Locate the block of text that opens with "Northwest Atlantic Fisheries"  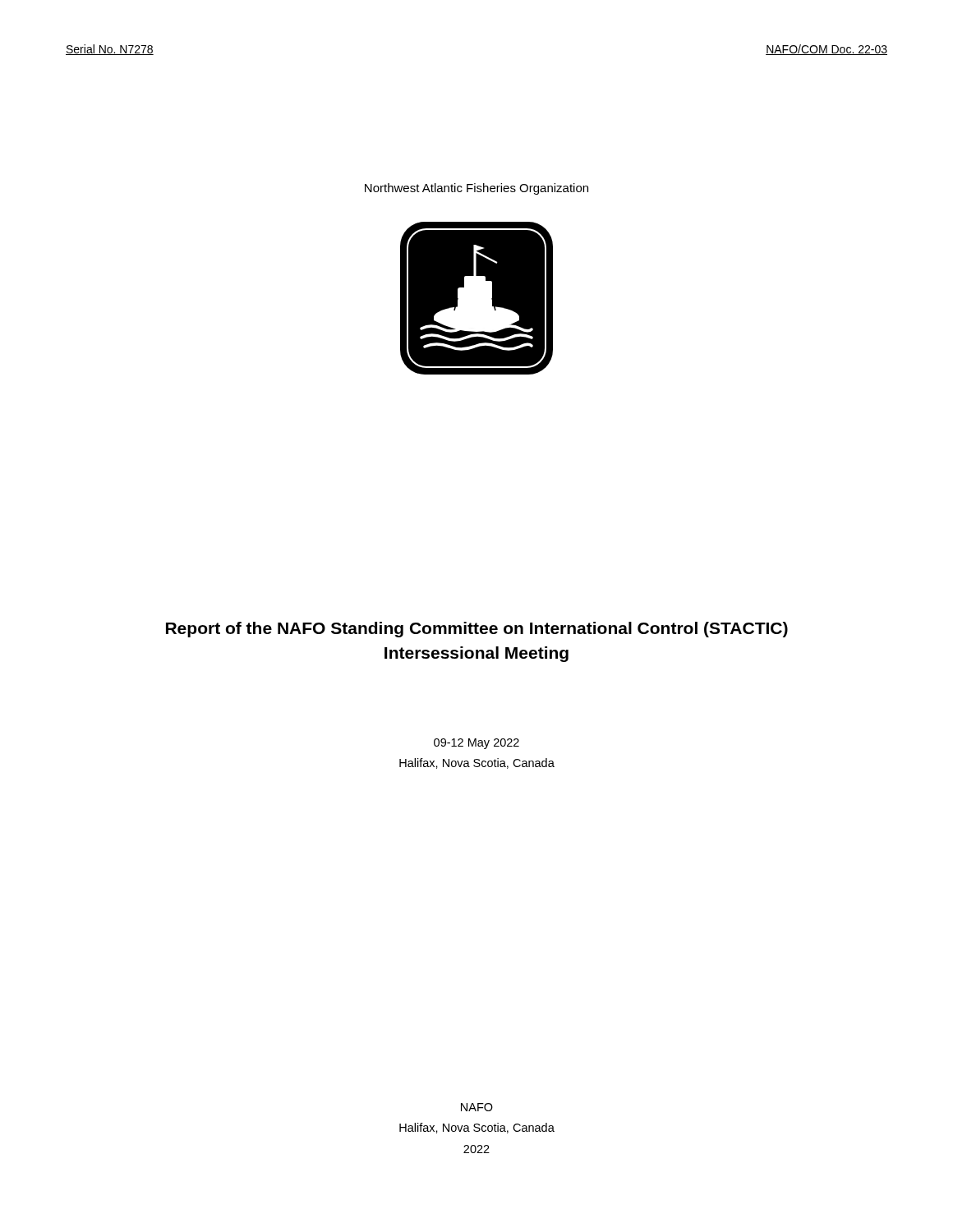point(476,188)
